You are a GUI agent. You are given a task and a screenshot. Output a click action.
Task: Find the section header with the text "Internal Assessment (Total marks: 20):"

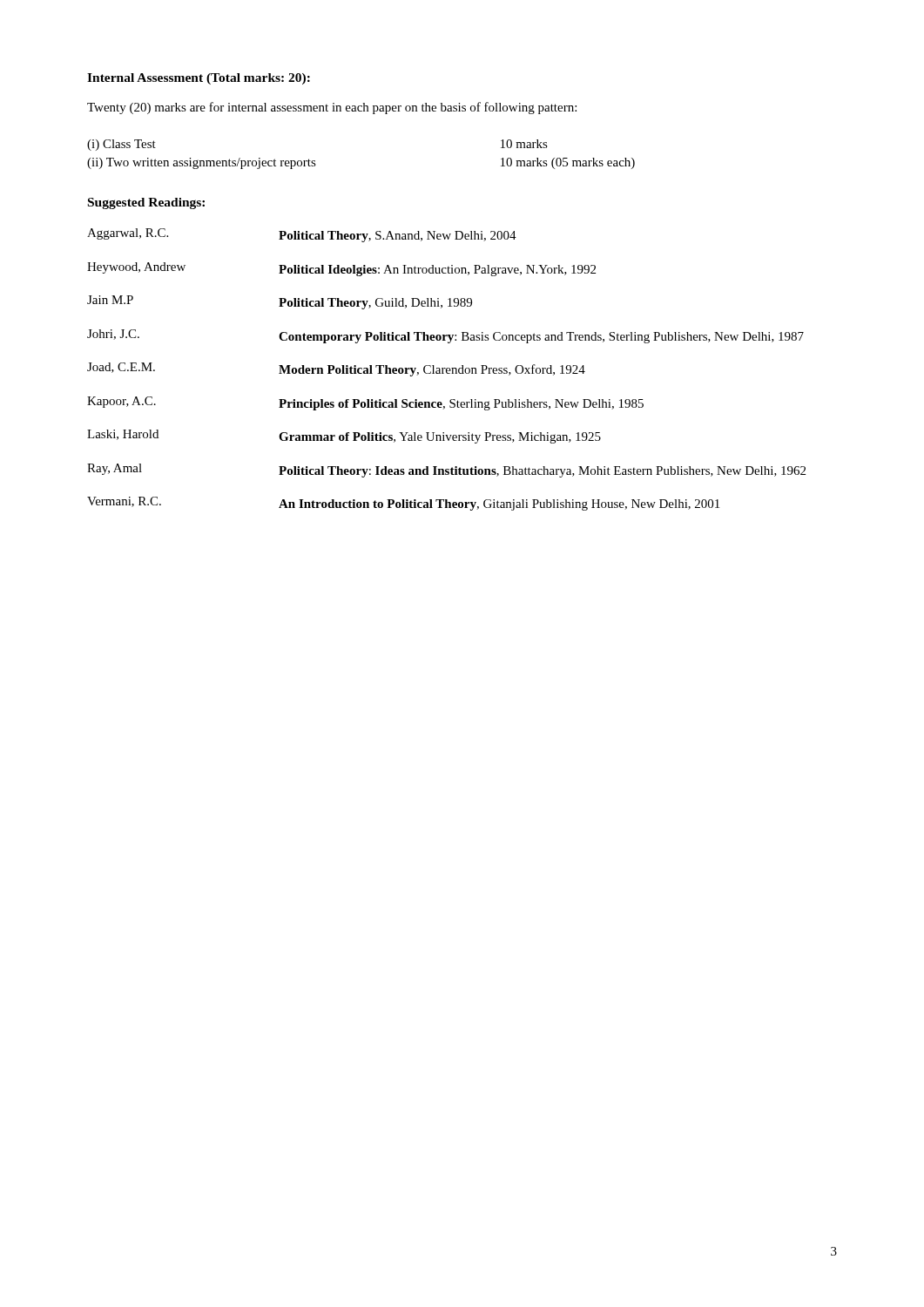tap(199, 77)
